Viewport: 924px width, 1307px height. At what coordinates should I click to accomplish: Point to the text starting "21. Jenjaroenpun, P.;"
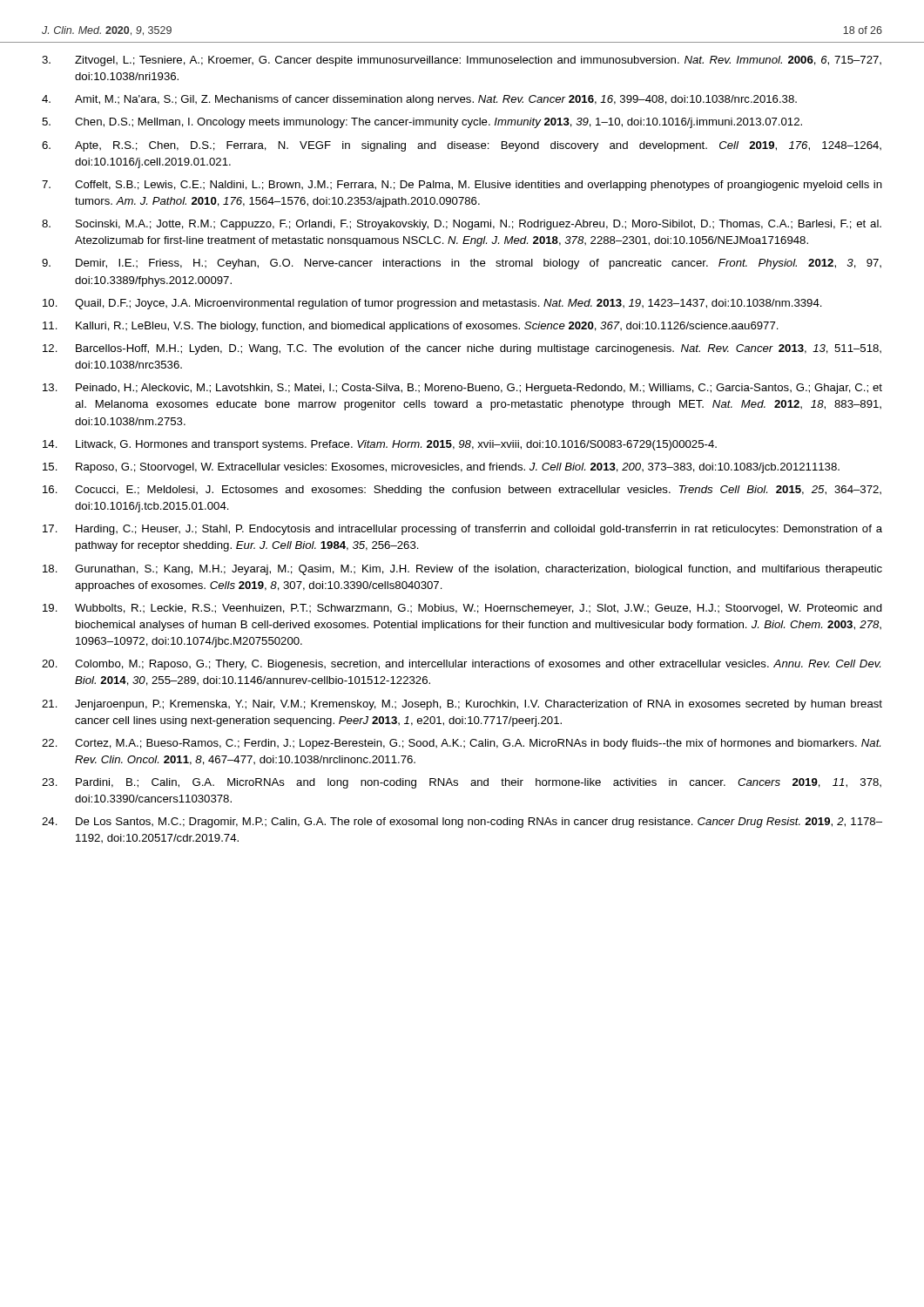point(462,712)
